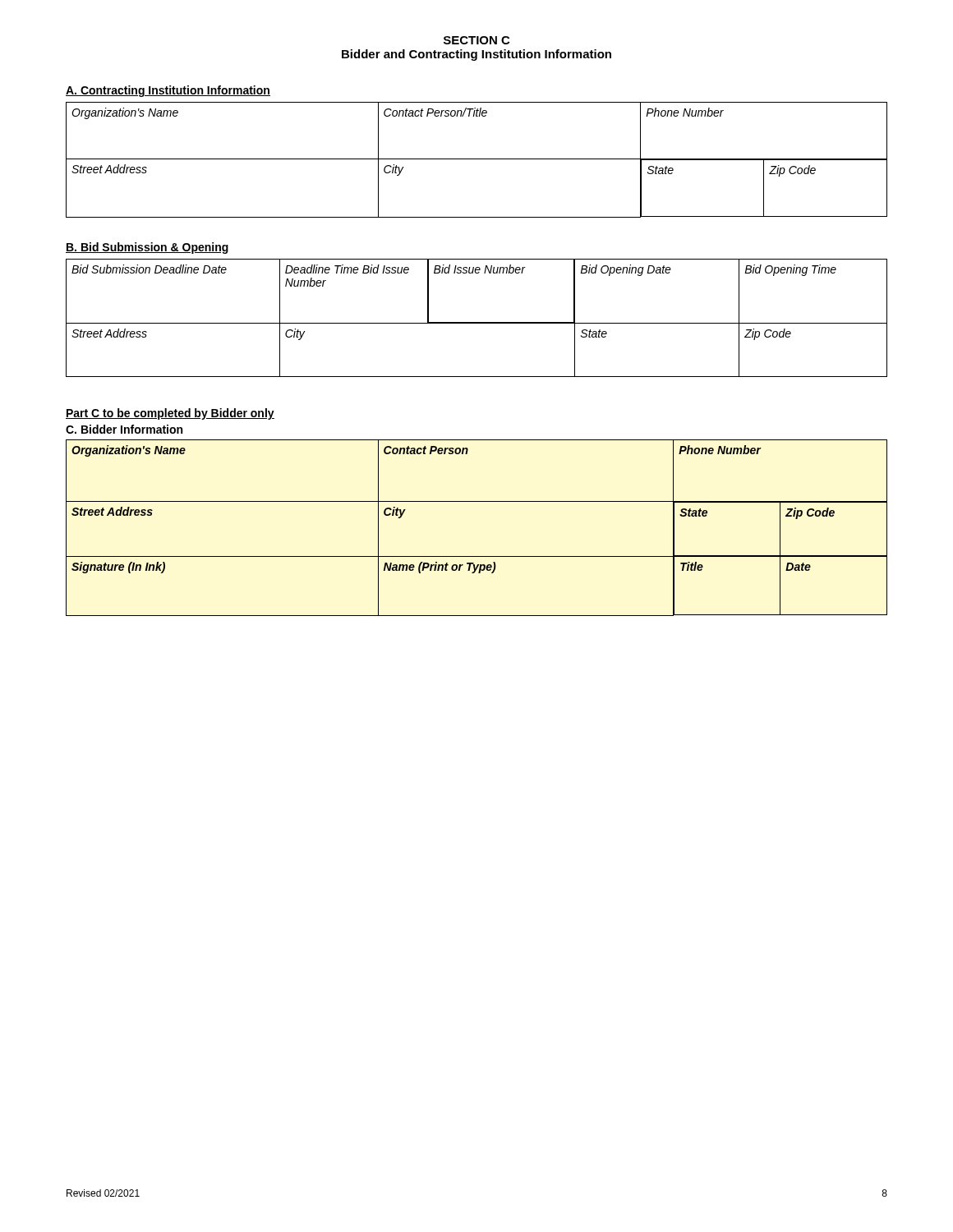953x1232 pixels.
Task: Select the text starting "B. Bid Submission &"
Action: tap(147, 247)
